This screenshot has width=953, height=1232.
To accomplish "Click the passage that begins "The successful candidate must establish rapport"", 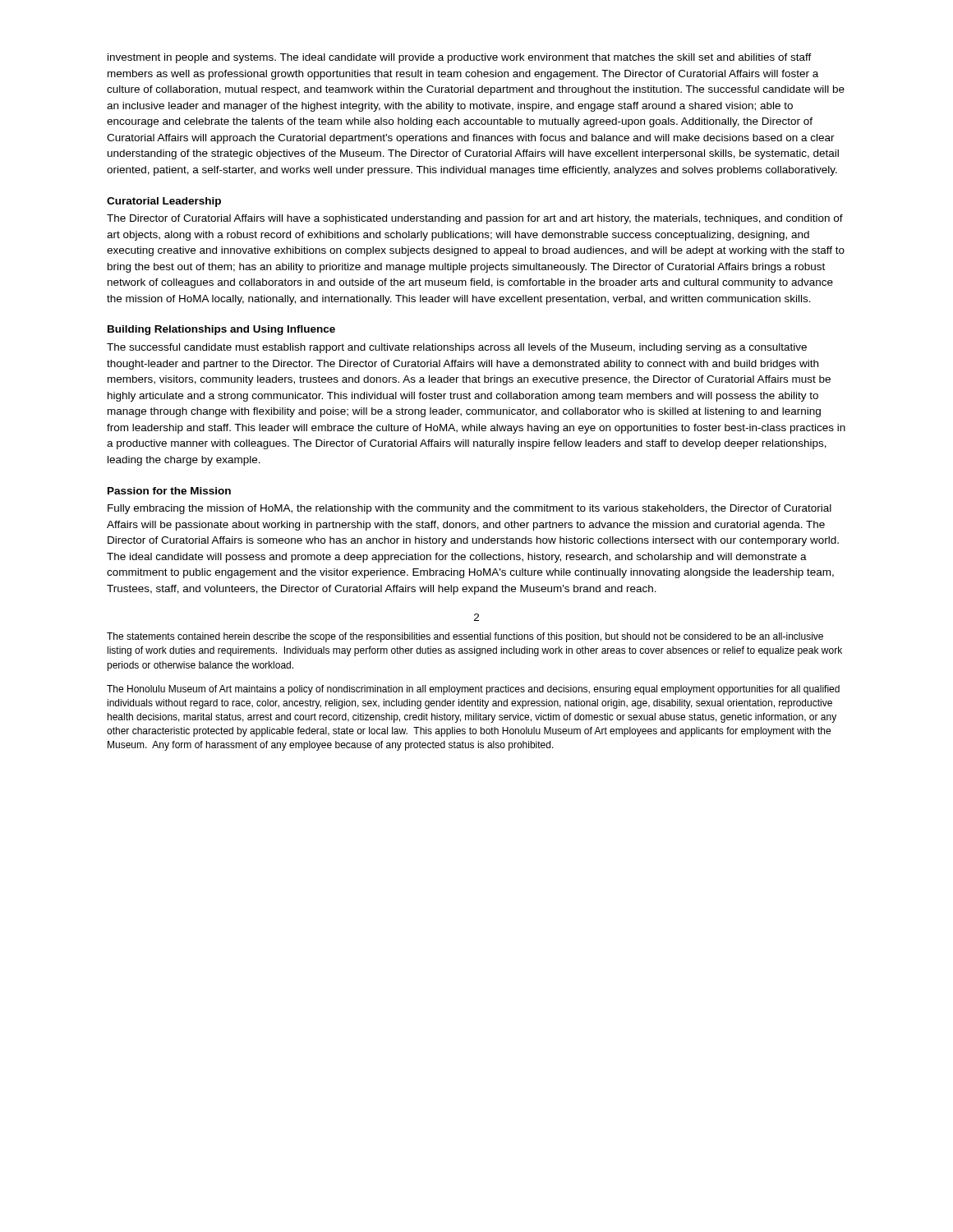I will coord(476,403).
